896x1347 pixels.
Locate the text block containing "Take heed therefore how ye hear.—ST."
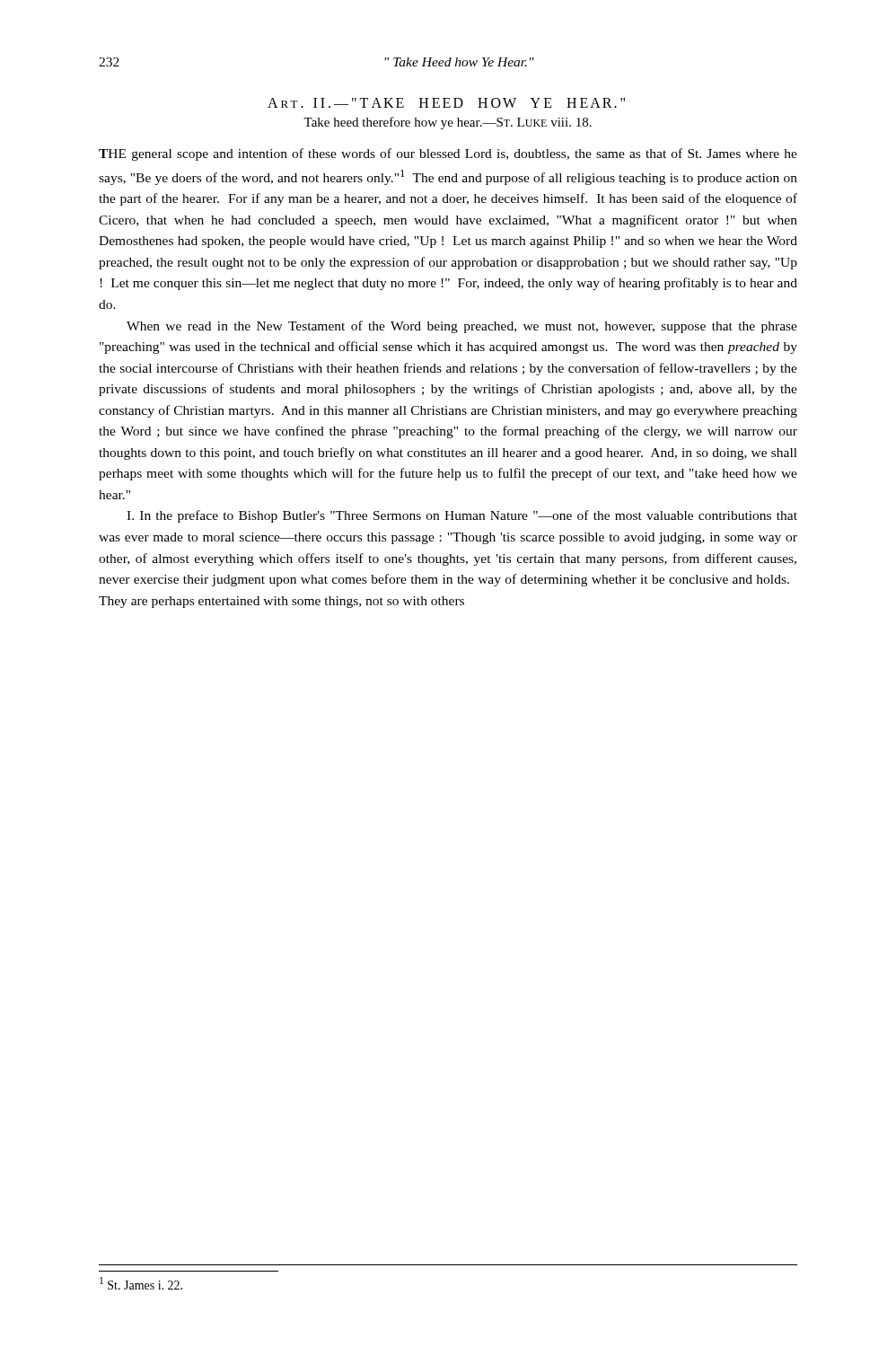pos(448,122)
